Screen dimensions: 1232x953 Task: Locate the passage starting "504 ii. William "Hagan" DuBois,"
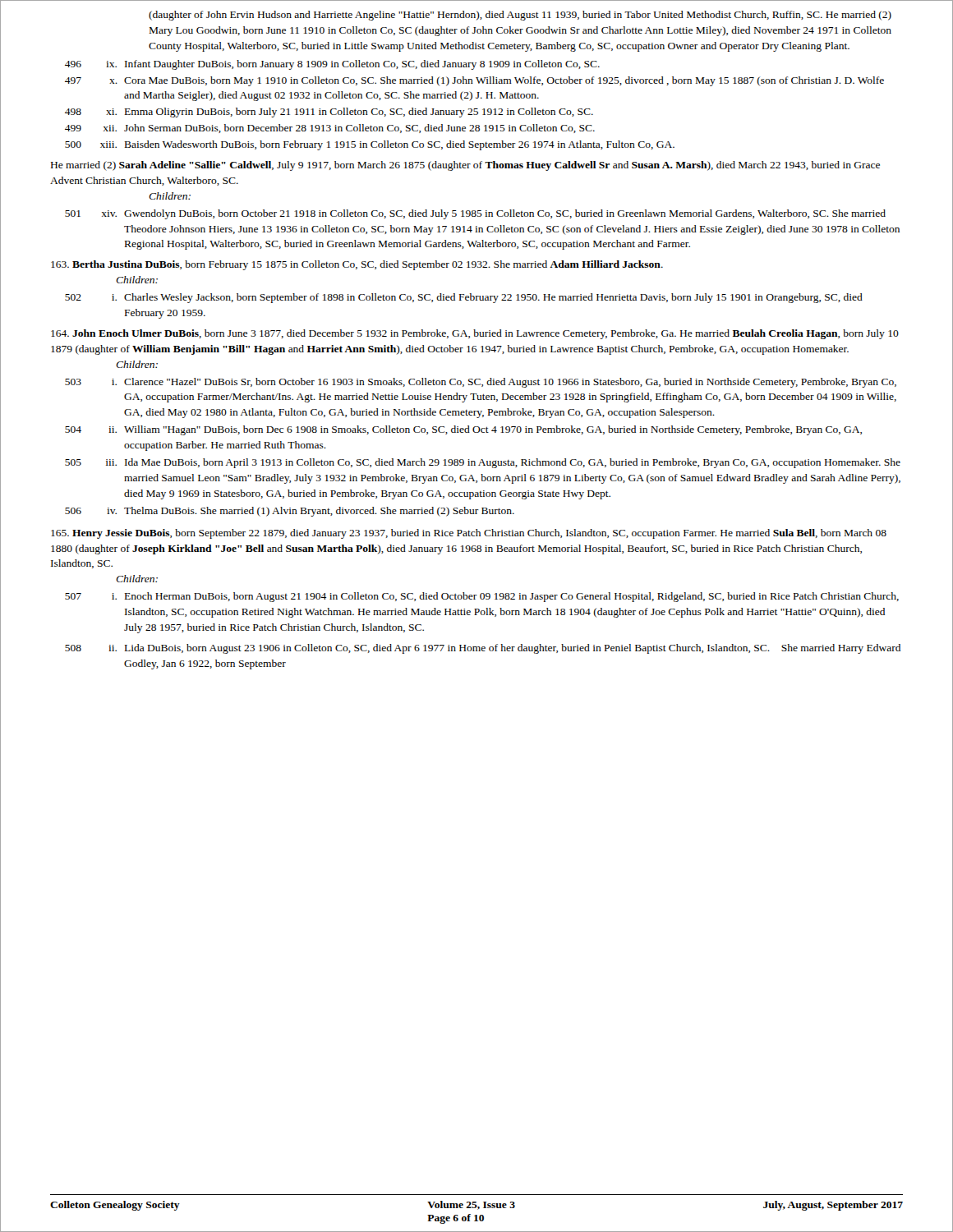pyautogui.click(x=476, y=438)
